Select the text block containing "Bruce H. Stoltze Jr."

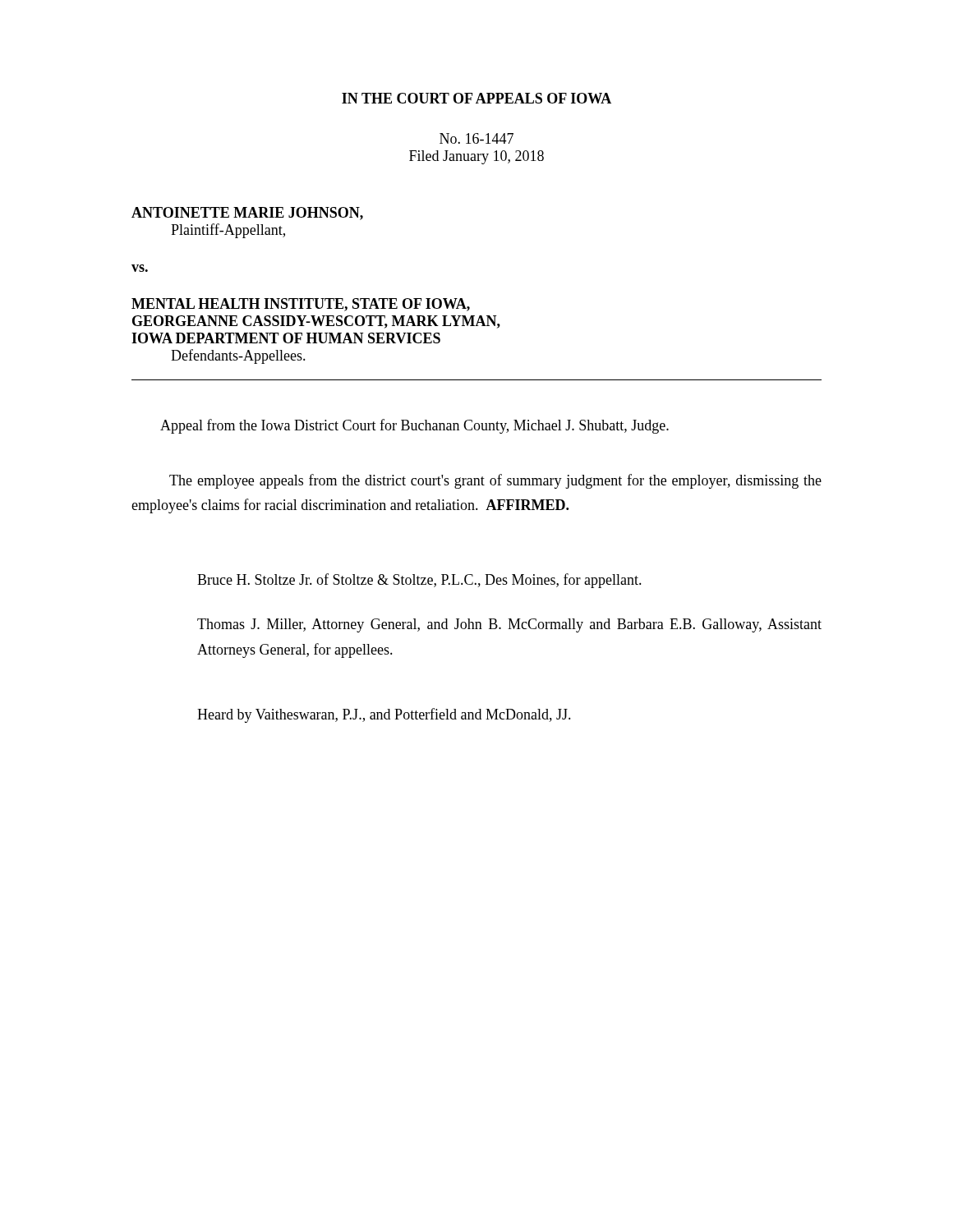point(420,580)
